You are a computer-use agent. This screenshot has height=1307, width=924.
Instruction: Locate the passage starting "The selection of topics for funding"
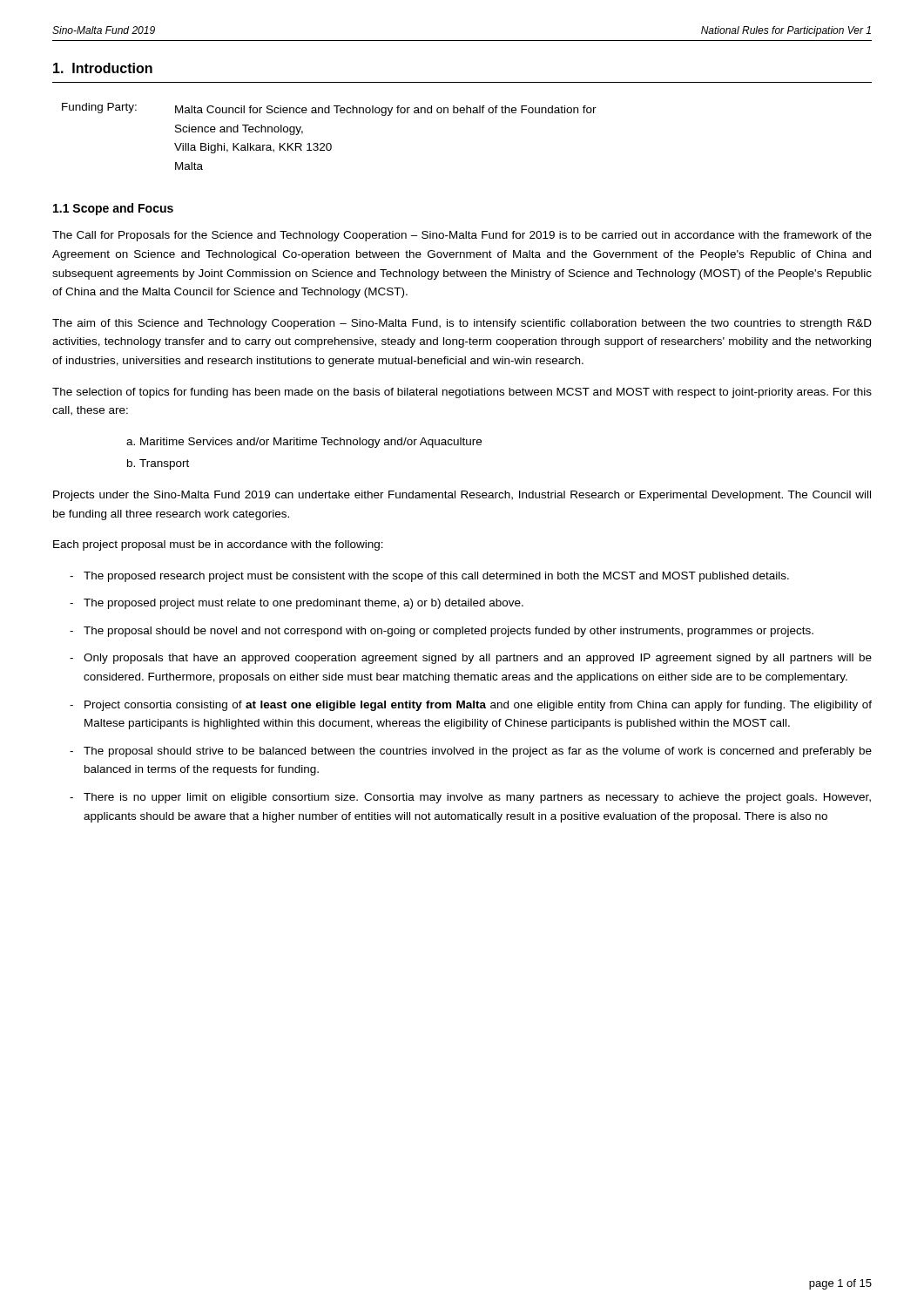[x=462, y=401]
